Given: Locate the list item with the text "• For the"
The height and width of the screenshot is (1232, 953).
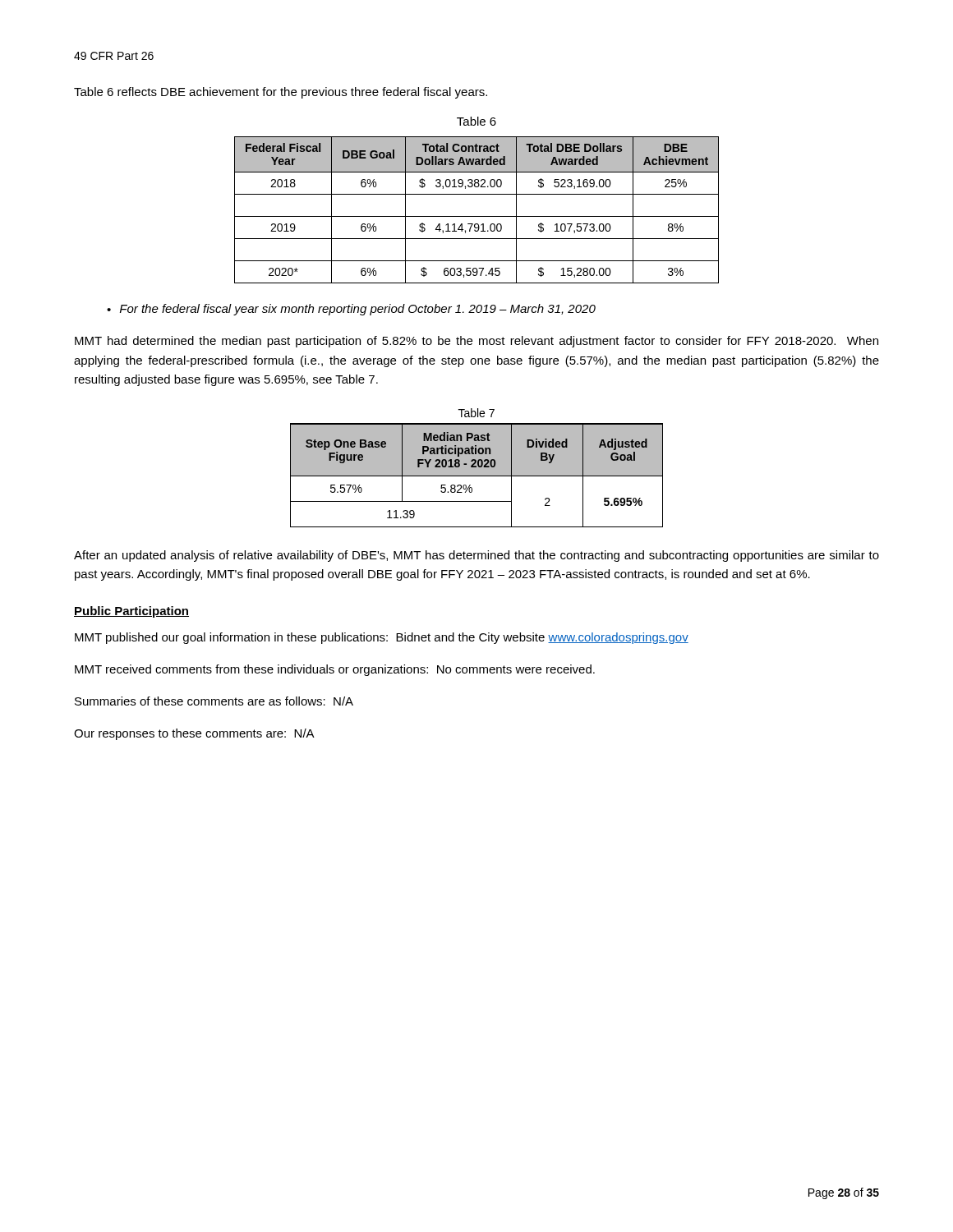Looking at the screenshot, I should (351, 309).
